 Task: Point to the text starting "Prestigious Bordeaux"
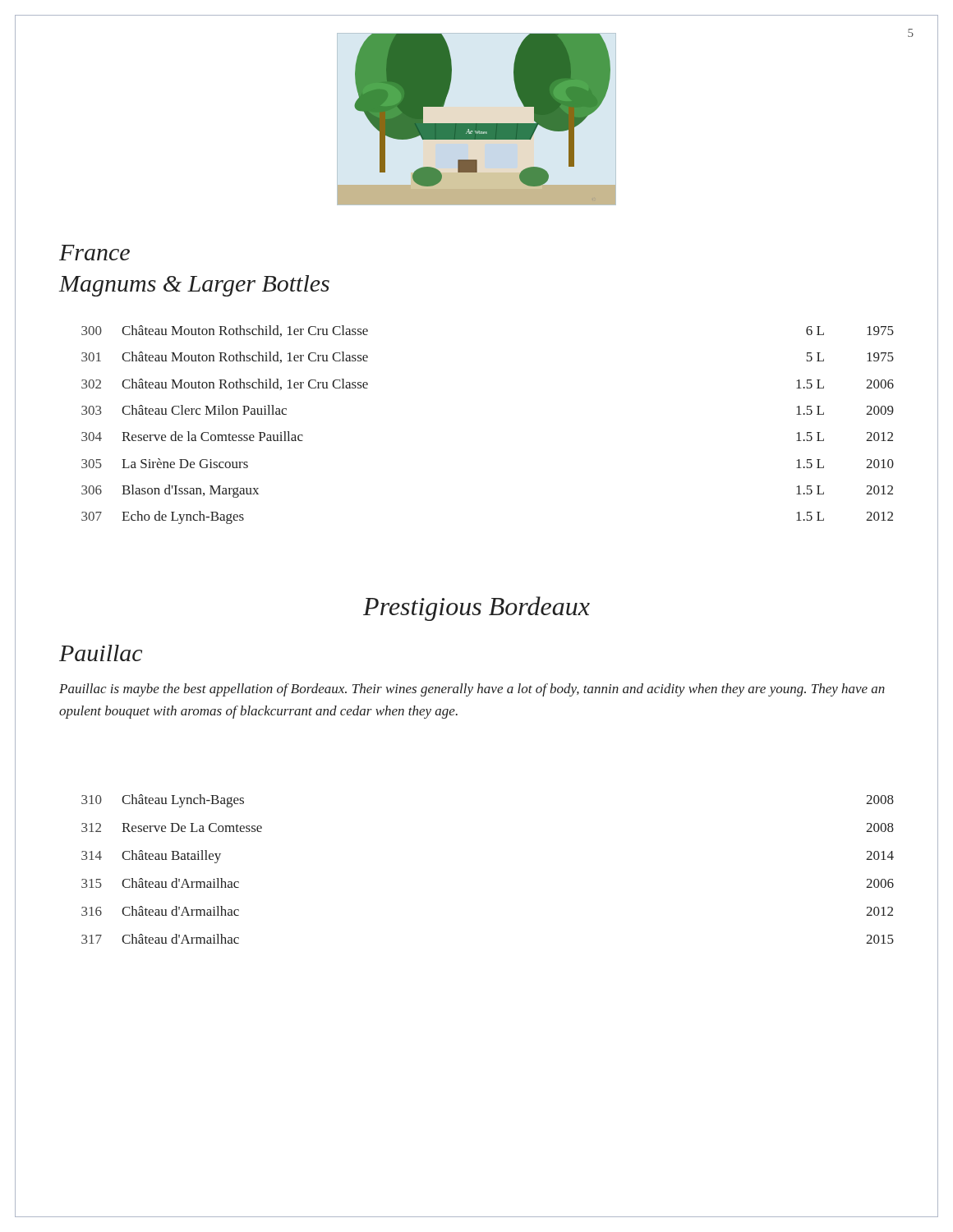click(476, 606)
